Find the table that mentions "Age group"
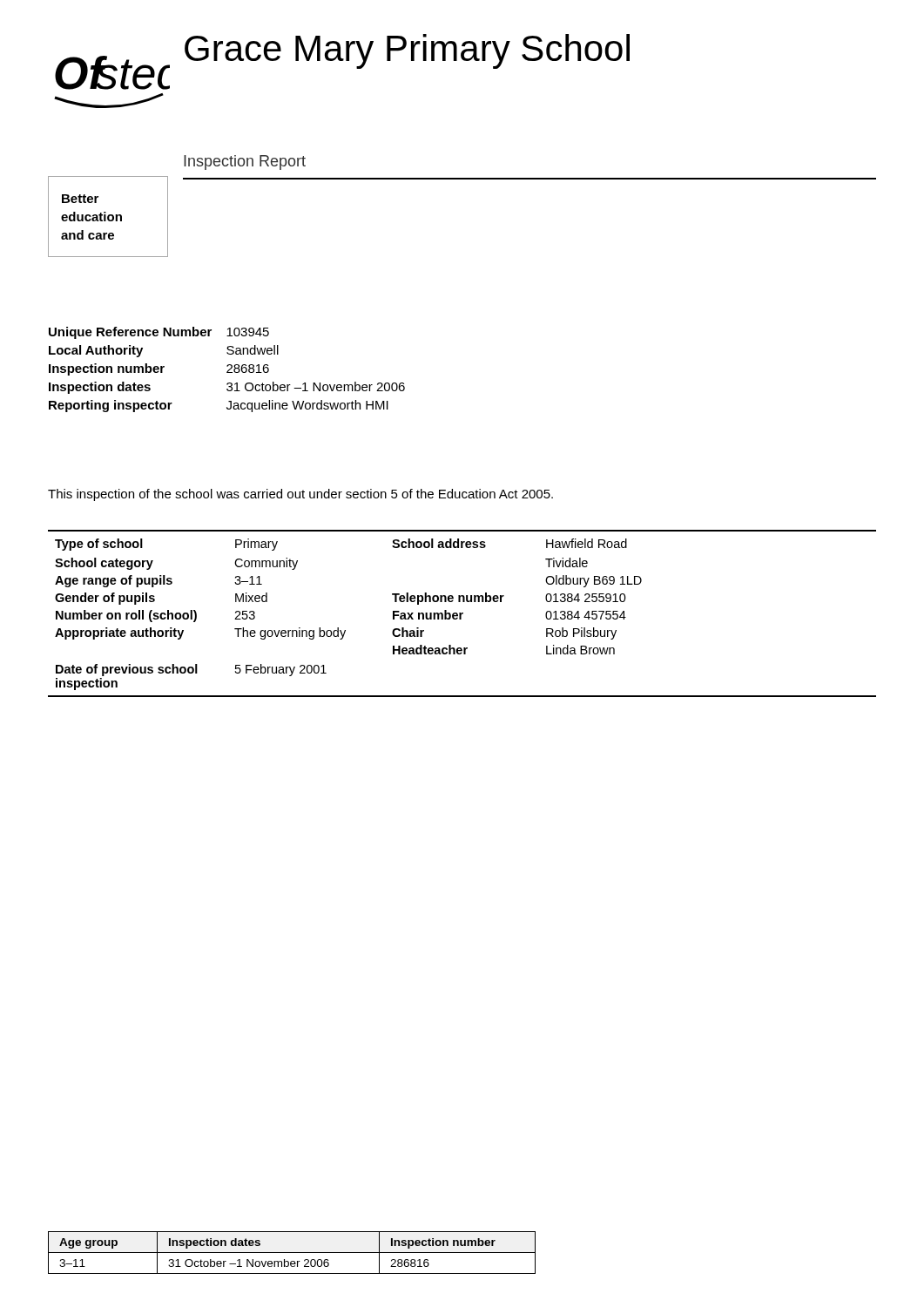This screenshot has width=924, height=1307. 462,1253
